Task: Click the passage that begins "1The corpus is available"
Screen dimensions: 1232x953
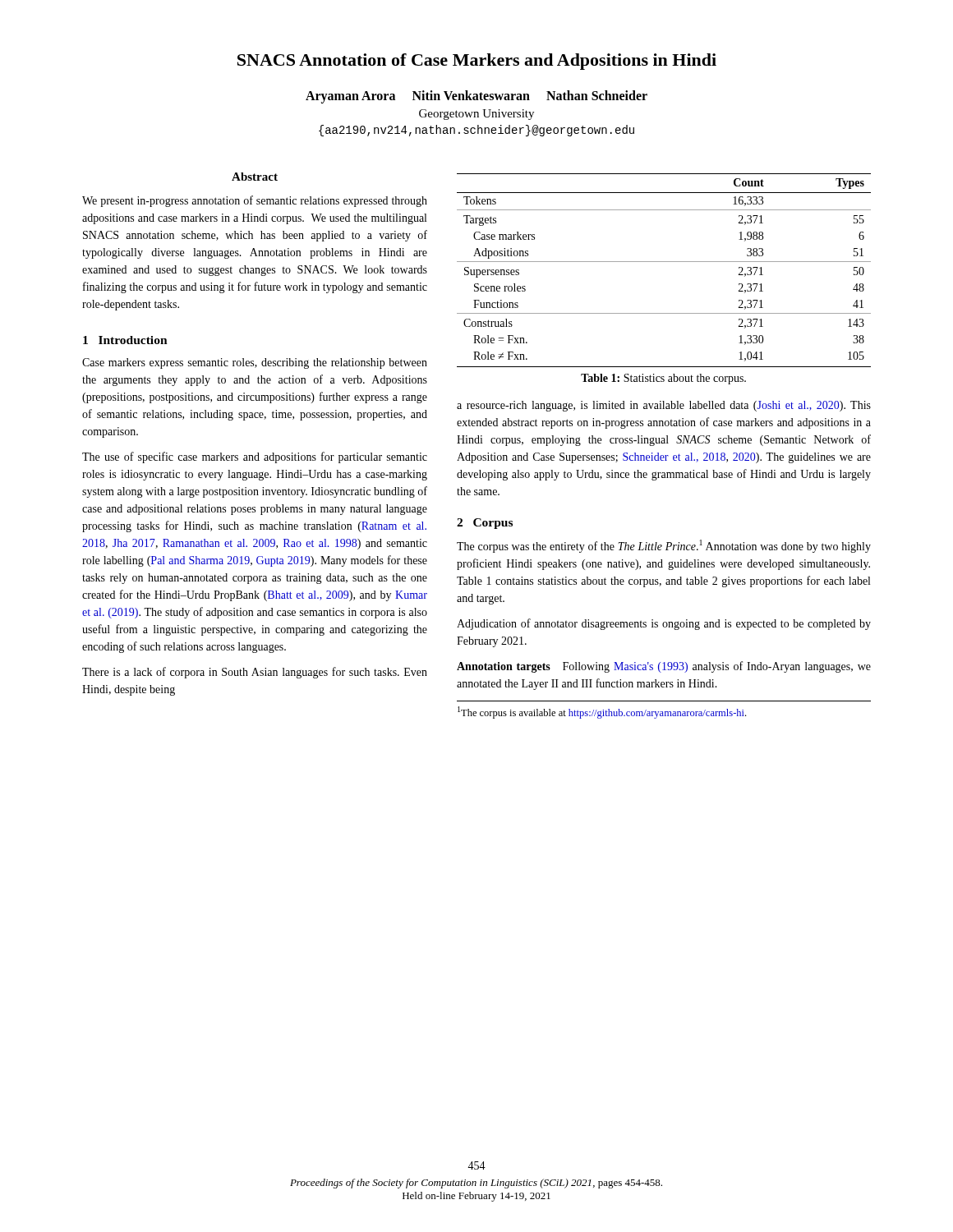Action: (x=602, y=711)
